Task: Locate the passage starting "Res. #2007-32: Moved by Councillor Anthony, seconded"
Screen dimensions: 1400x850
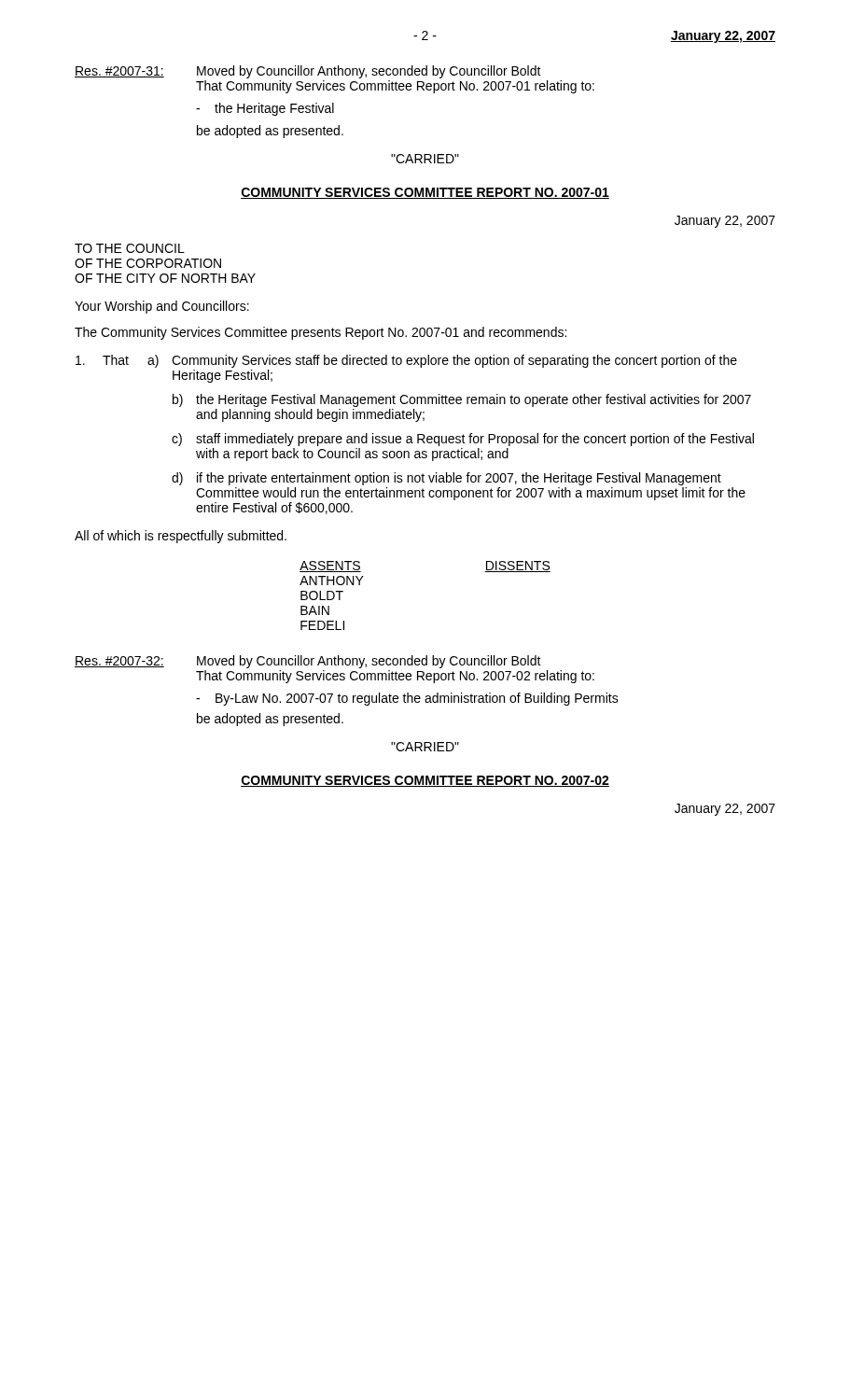Action: tap(425, 690)
